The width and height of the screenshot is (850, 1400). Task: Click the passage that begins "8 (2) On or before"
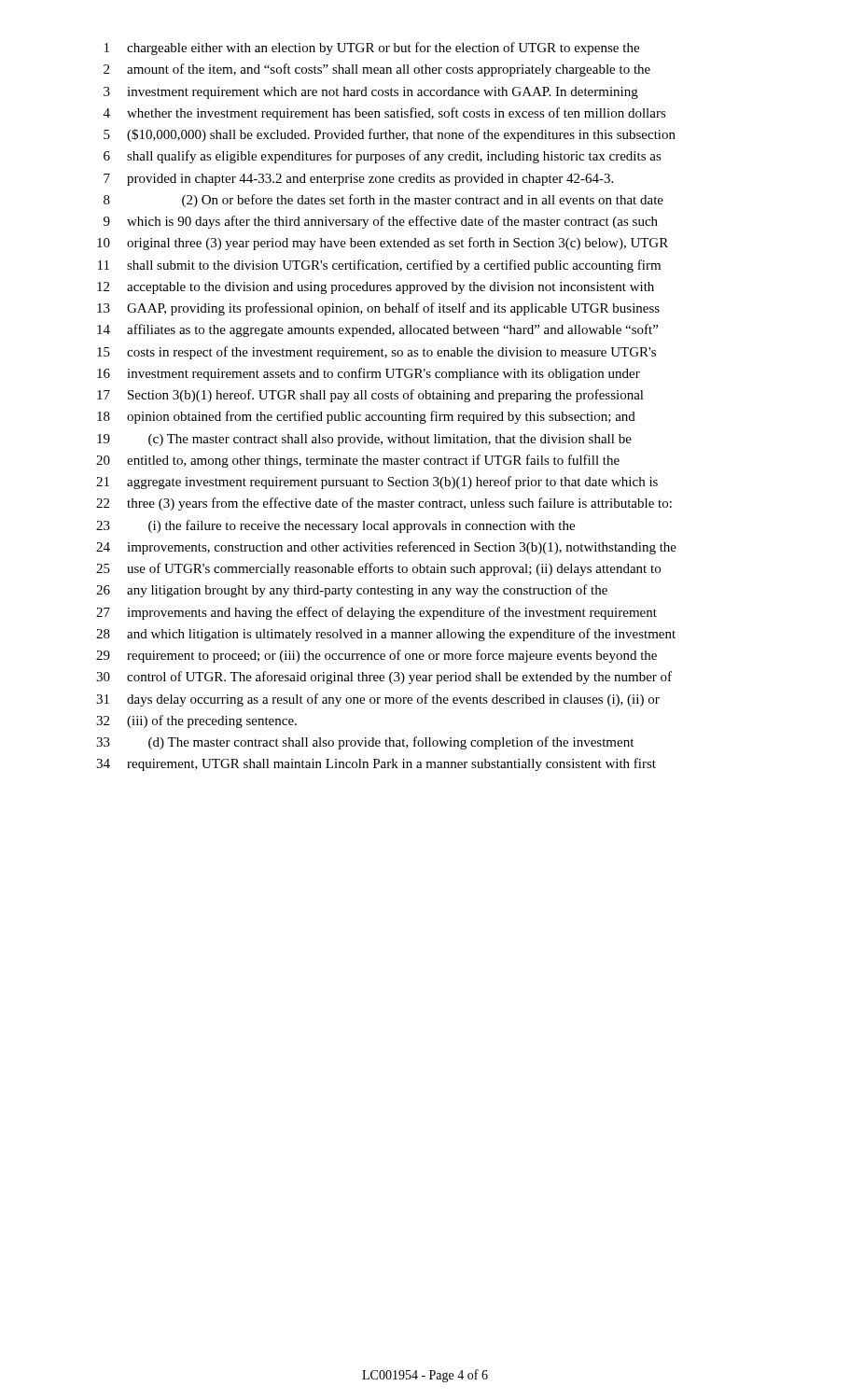point(425,200)
